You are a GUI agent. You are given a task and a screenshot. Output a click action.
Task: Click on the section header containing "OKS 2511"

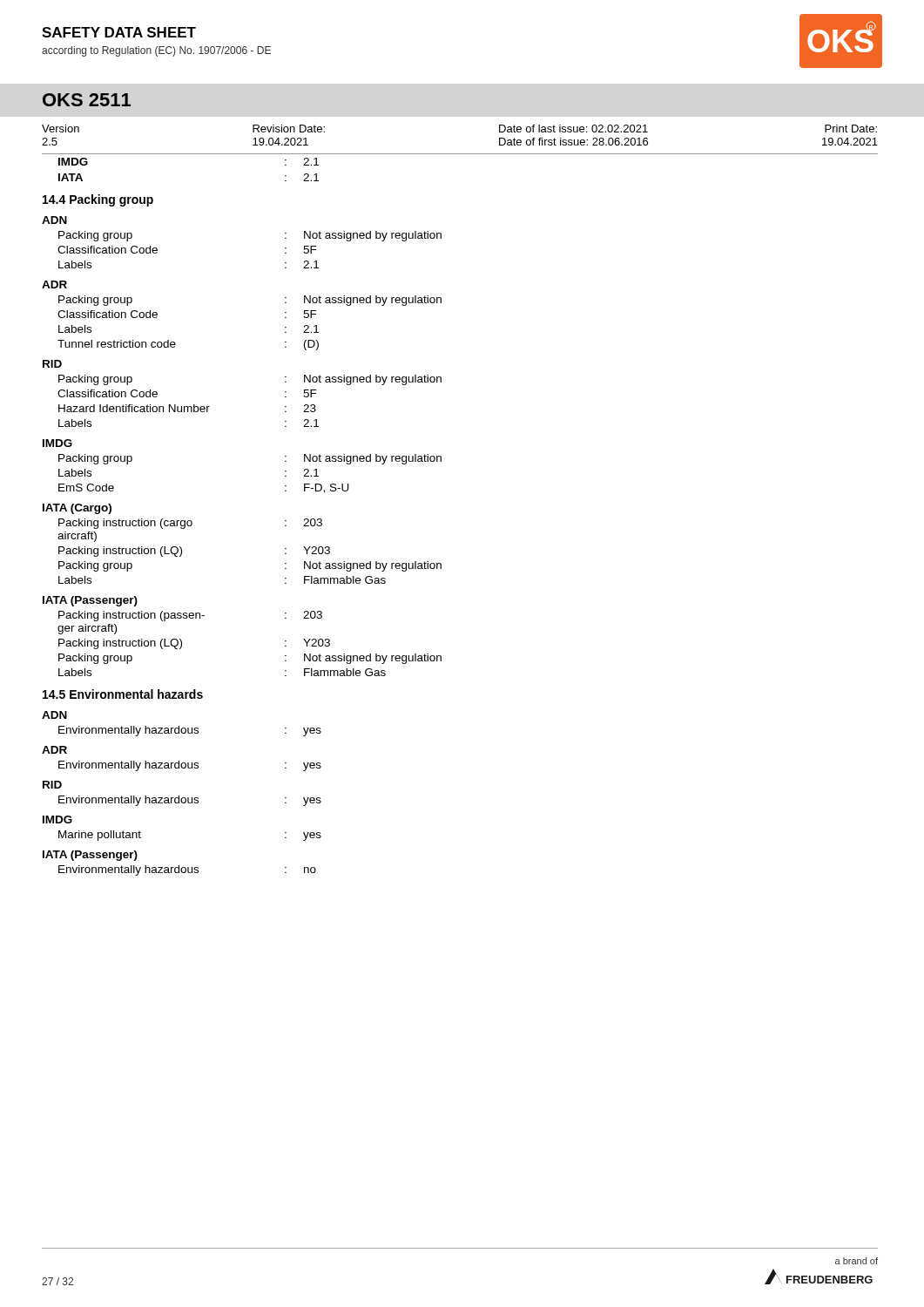click(87, 100)
